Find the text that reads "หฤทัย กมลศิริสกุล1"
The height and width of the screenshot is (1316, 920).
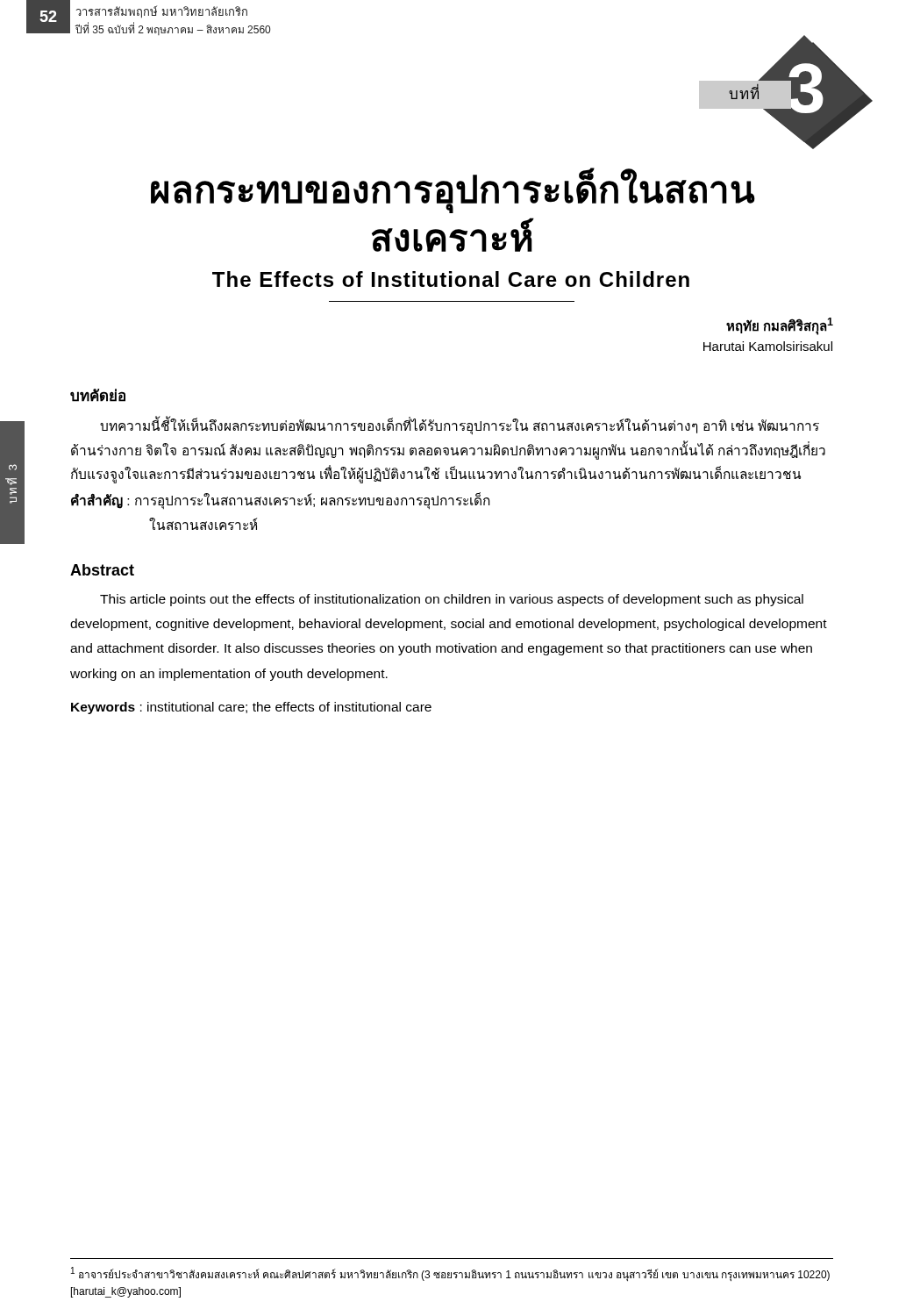point(780,325)
